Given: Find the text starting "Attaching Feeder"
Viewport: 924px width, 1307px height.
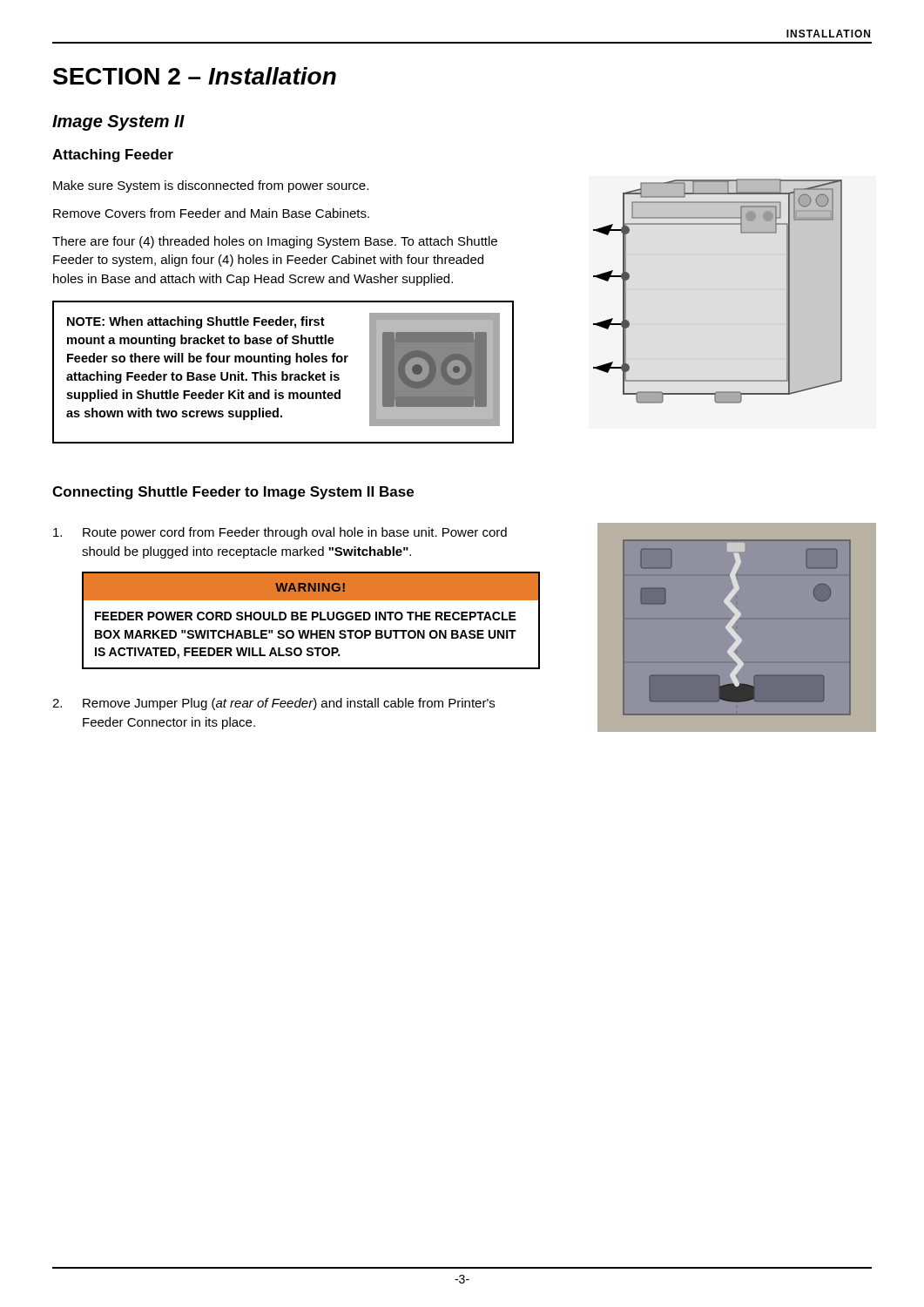Looking at the screenshot, I should (x=113, y=155).
